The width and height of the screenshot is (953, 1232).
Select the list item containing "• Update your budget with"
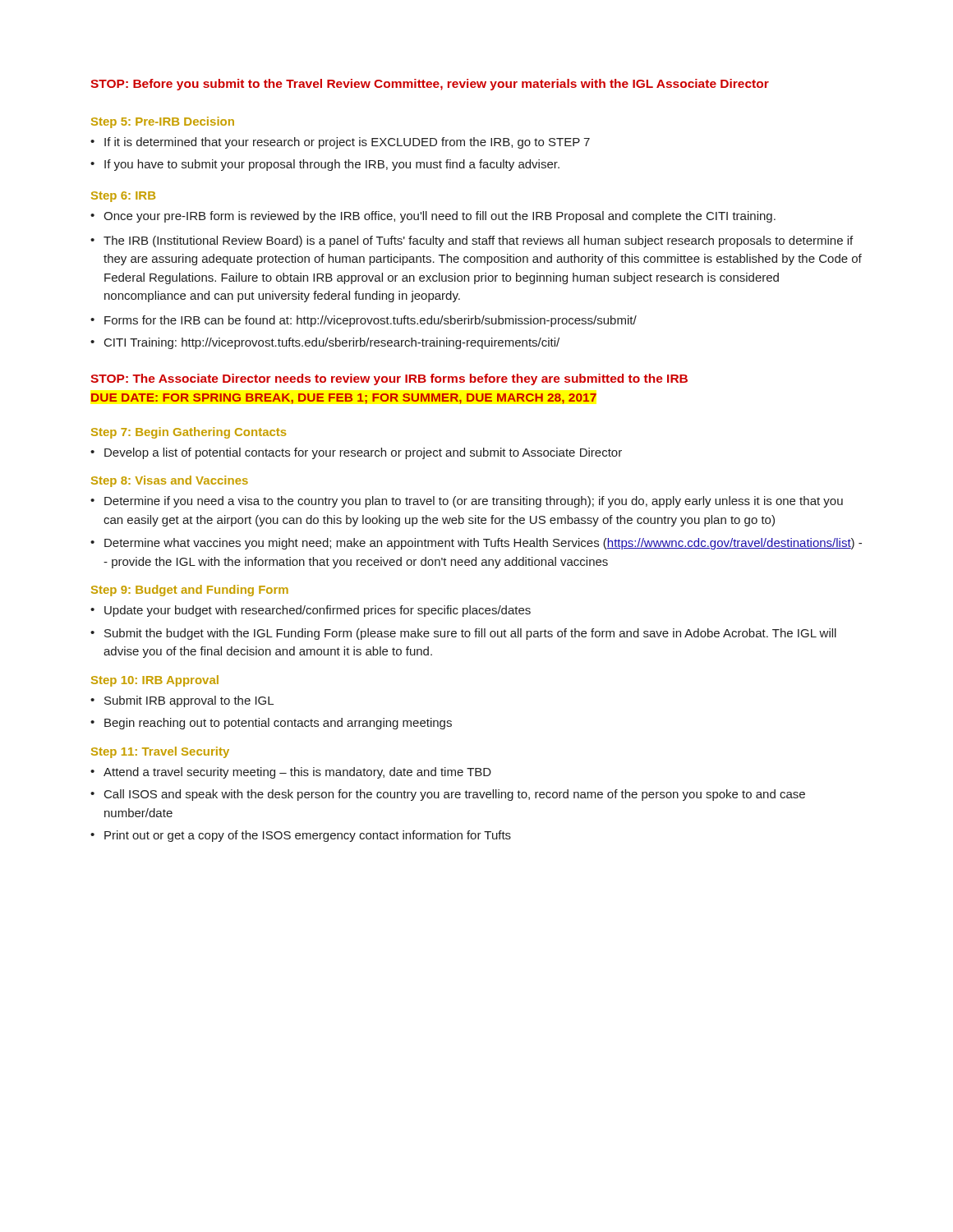pyautogui.click(x=476, y=611)
